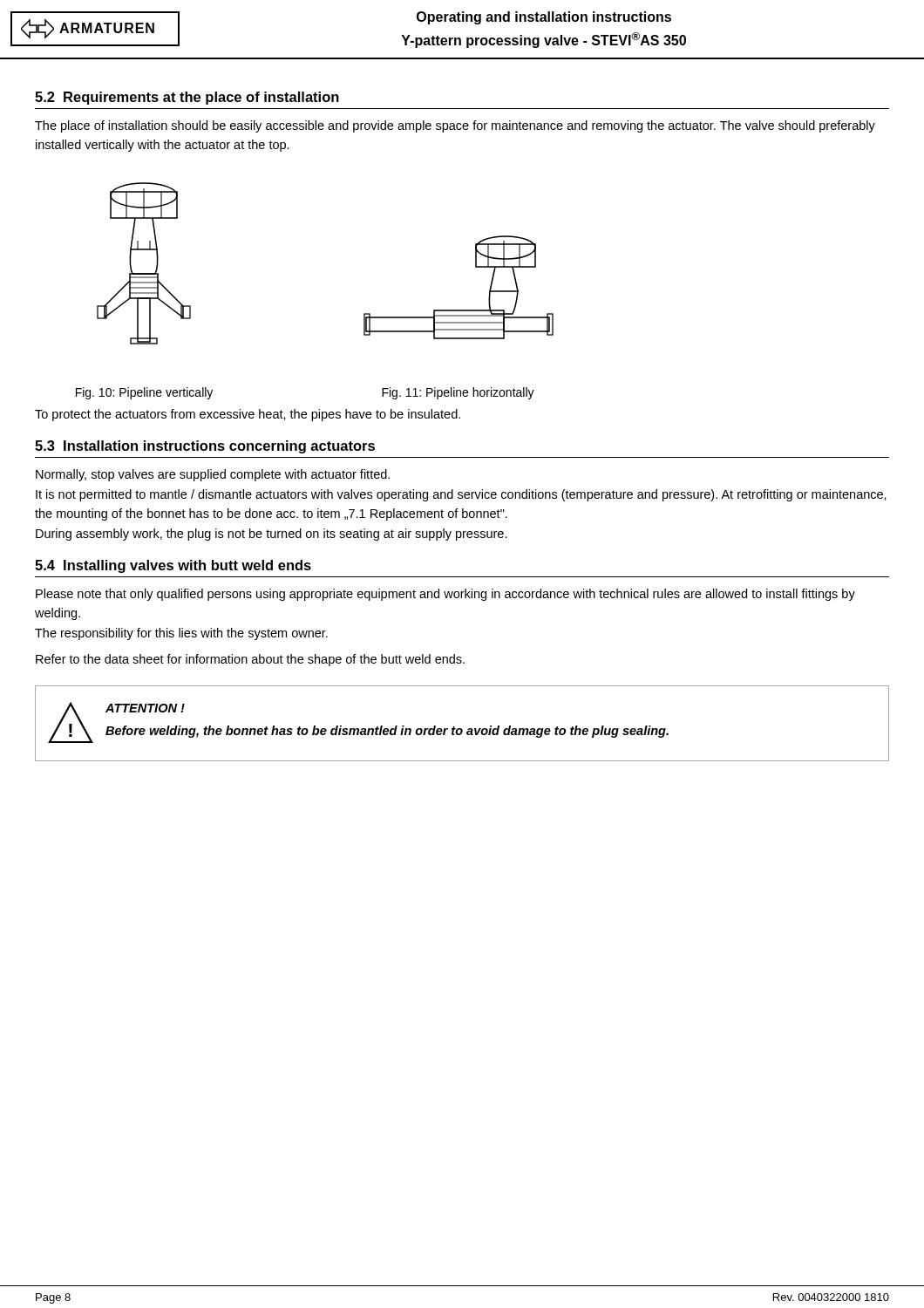
Task: Locate the block of text that opens with "Normally, stop valves are"
Action: [461, 504]
